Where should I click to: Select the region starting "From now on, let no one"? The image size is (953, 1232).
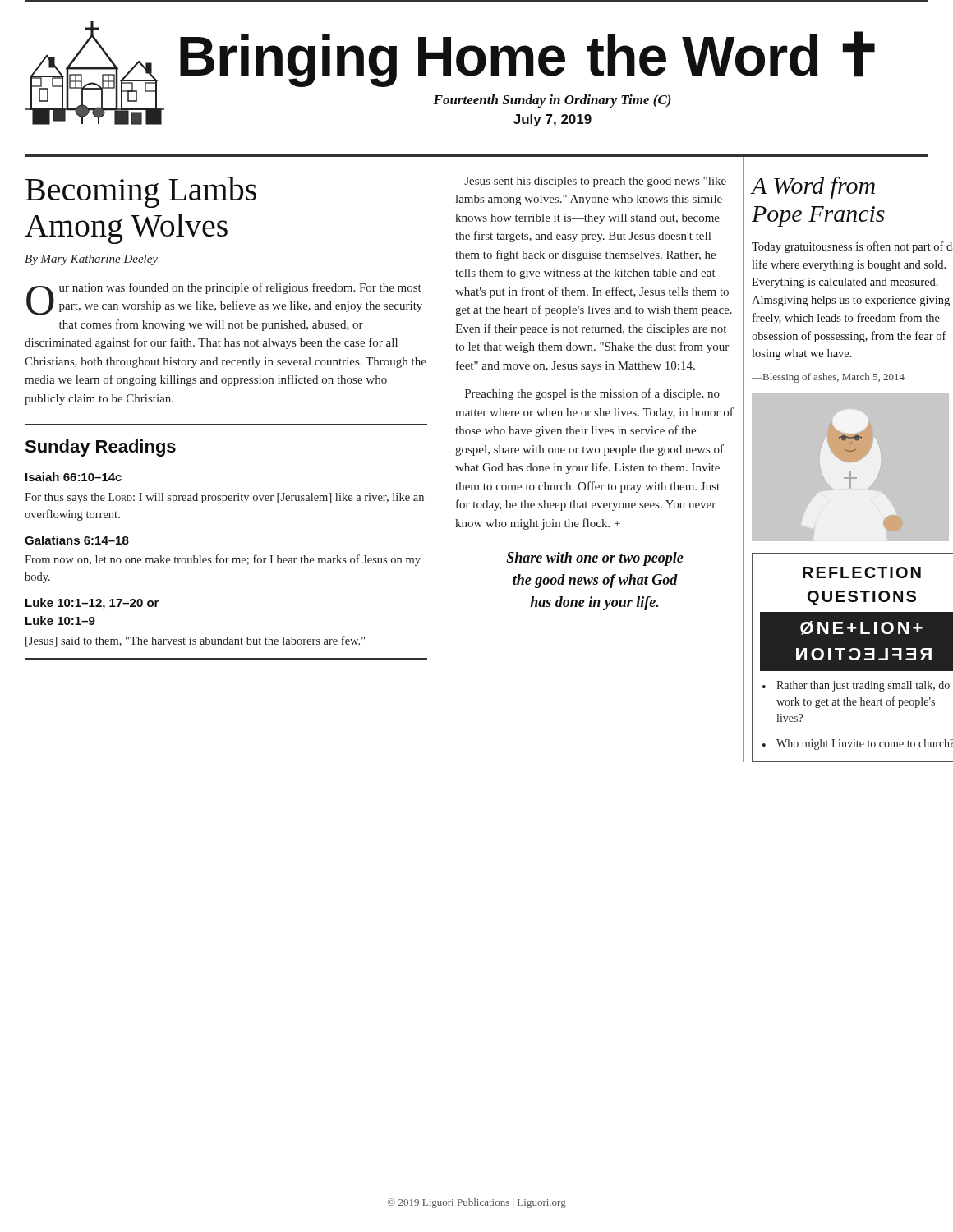[223, 568]
